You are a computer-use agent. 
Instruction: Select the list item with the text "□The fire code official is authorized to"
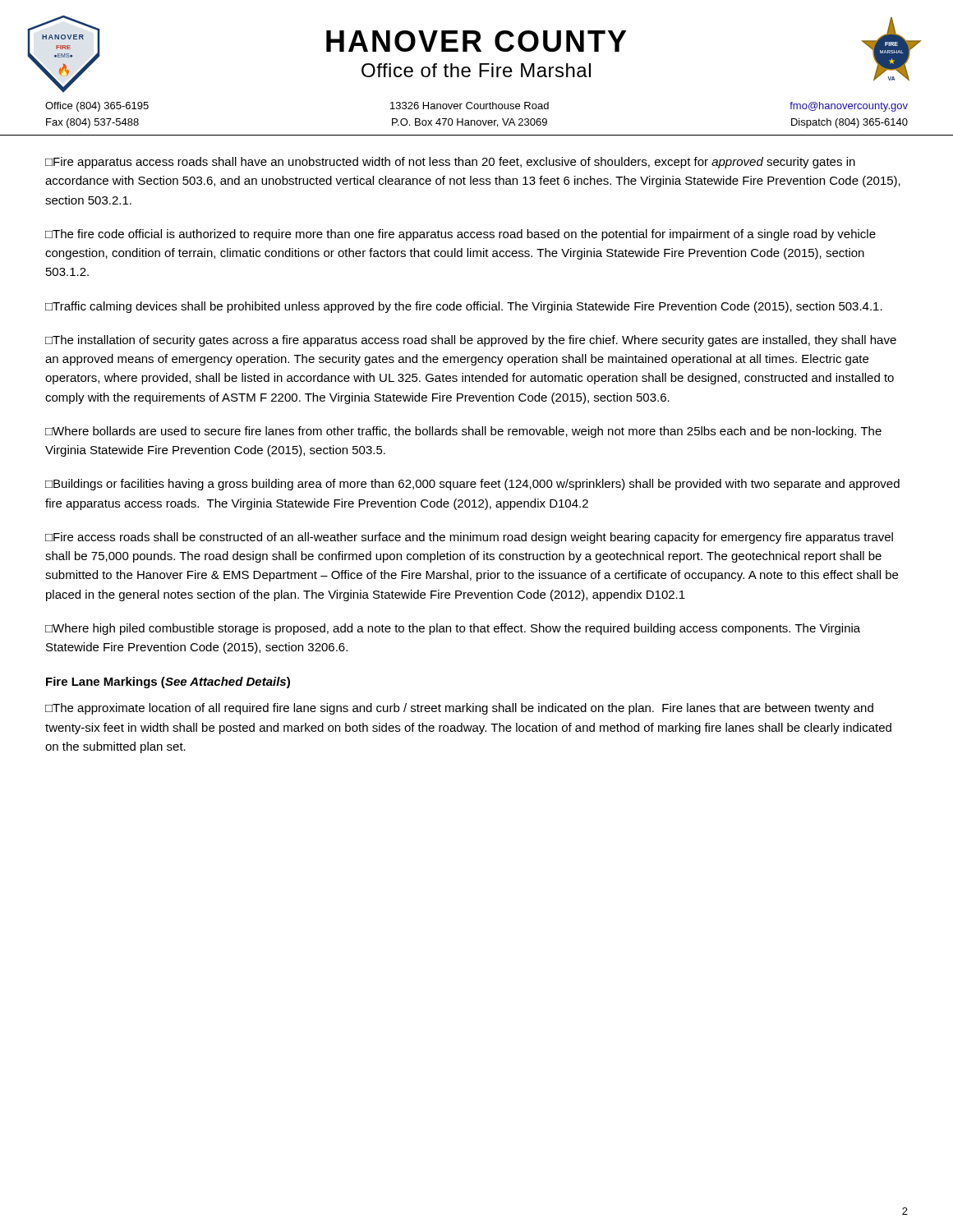(476, 253)
